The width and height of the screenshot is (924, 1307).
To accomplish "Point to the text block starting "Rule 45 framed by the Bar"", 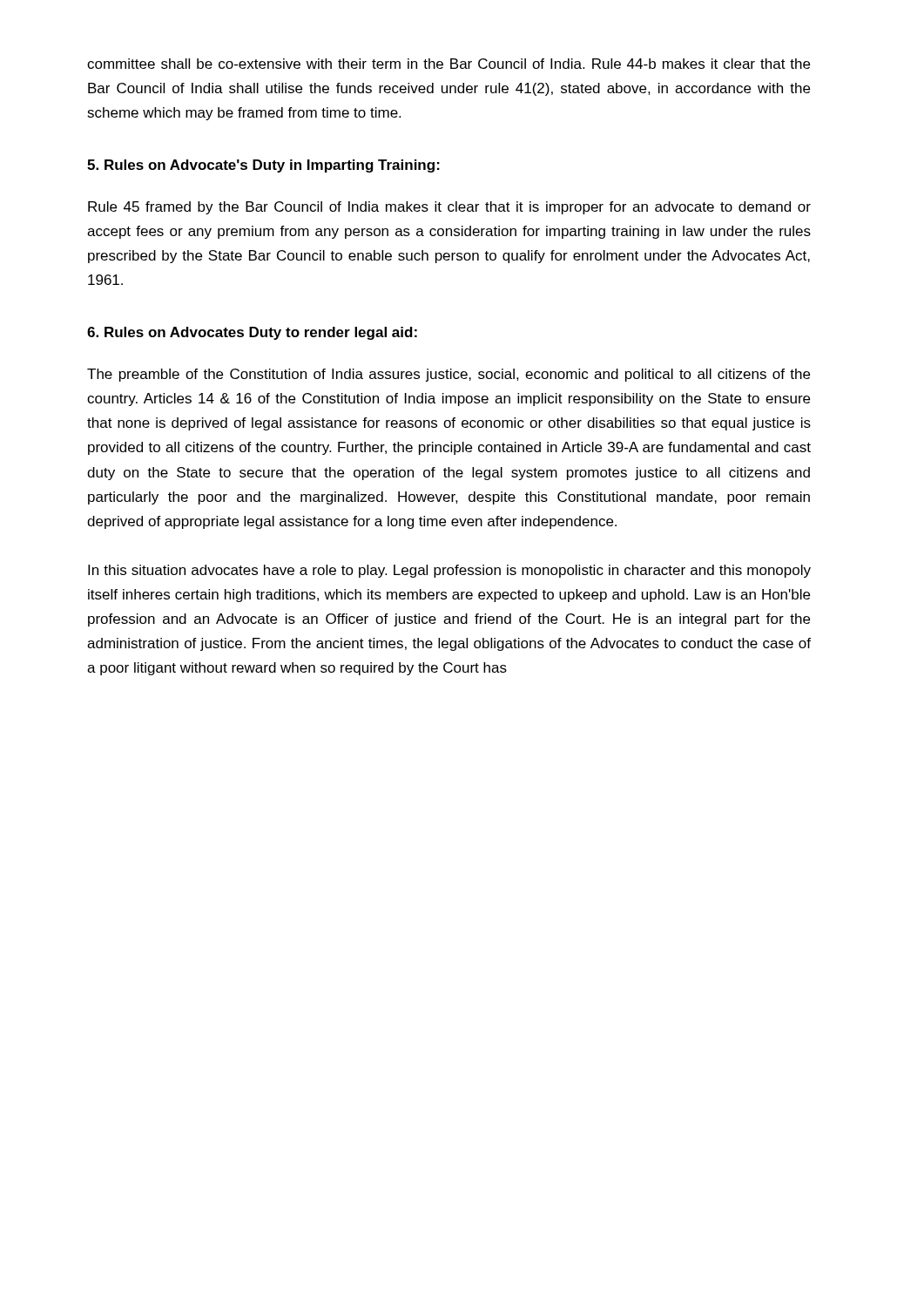I will 449,244.
